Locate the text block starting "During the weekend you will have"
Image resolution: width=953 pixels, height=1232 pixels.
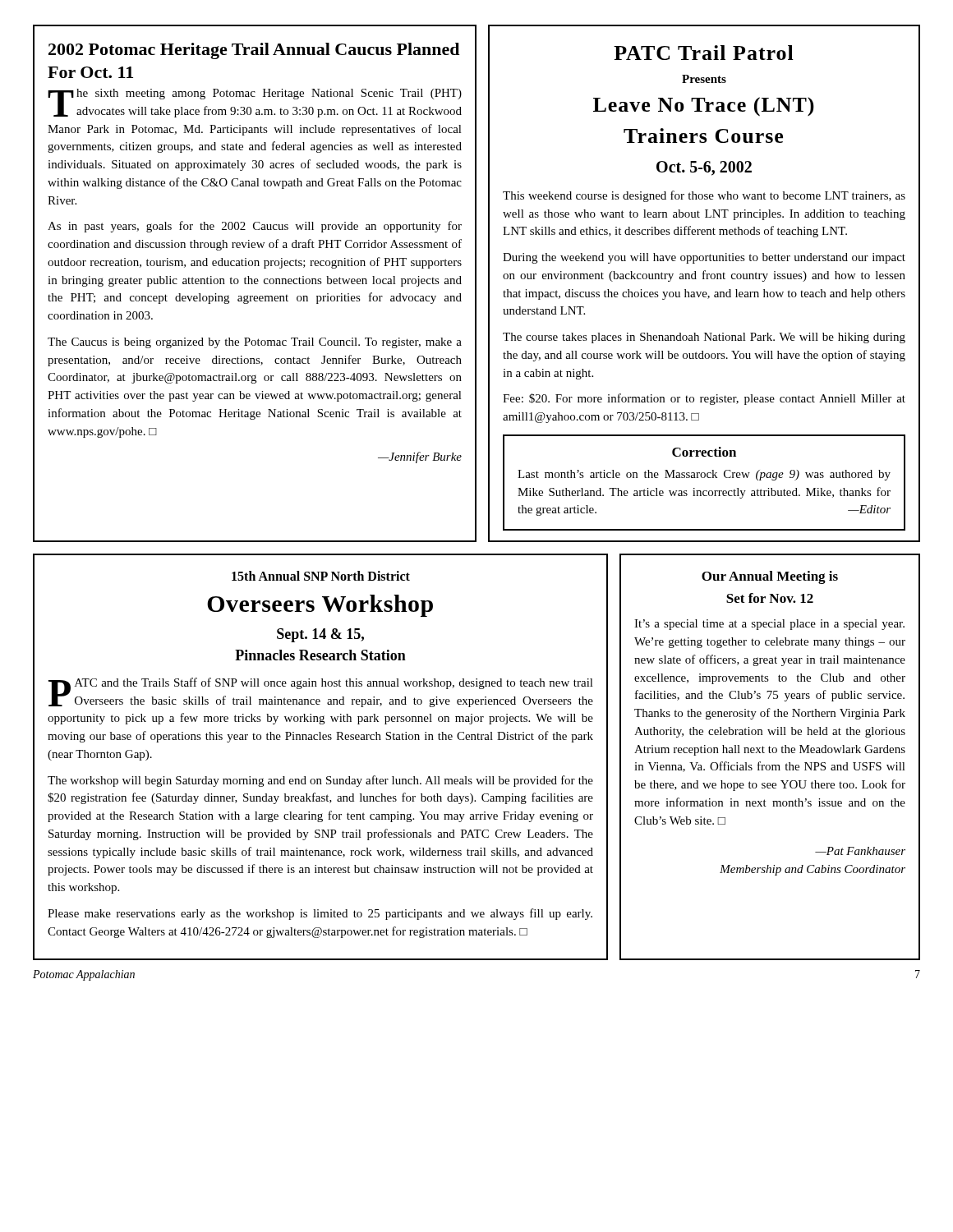tap(704, 284)
